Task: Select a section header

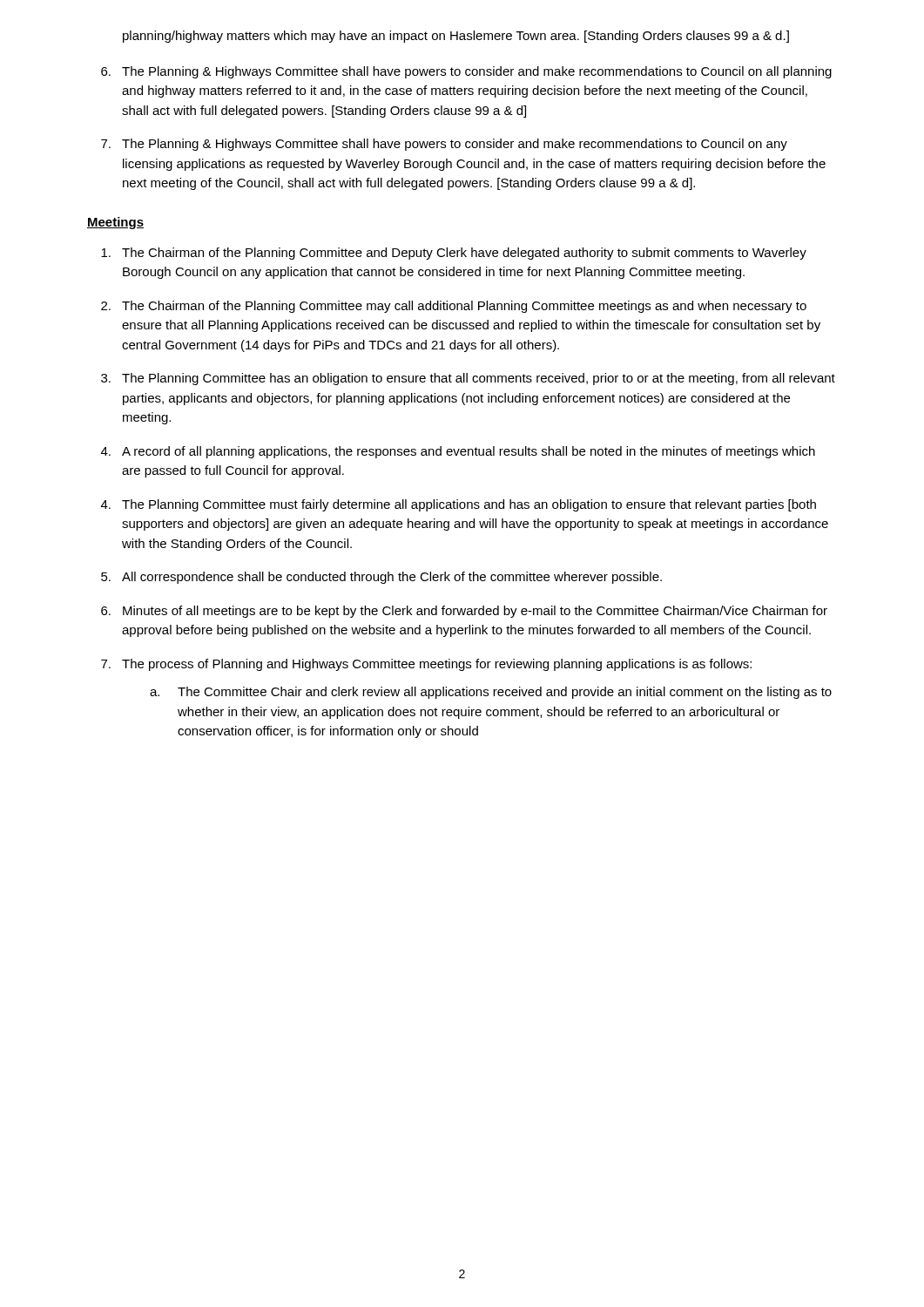Action: click(x=115, y=221)
